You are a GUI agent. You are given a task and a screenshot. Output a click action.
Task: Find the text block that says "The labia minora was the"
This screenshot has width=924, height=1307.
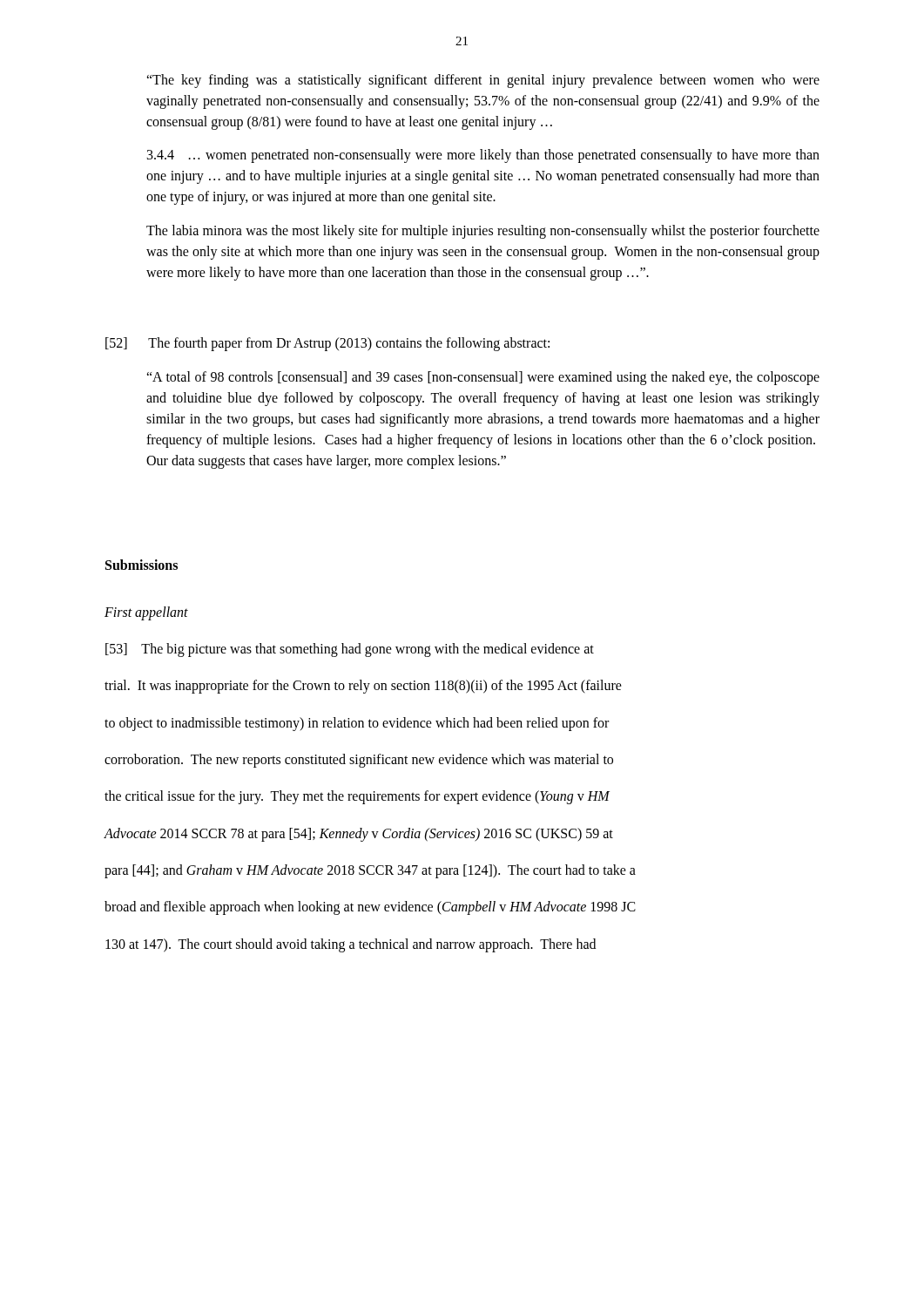[483, 252]
